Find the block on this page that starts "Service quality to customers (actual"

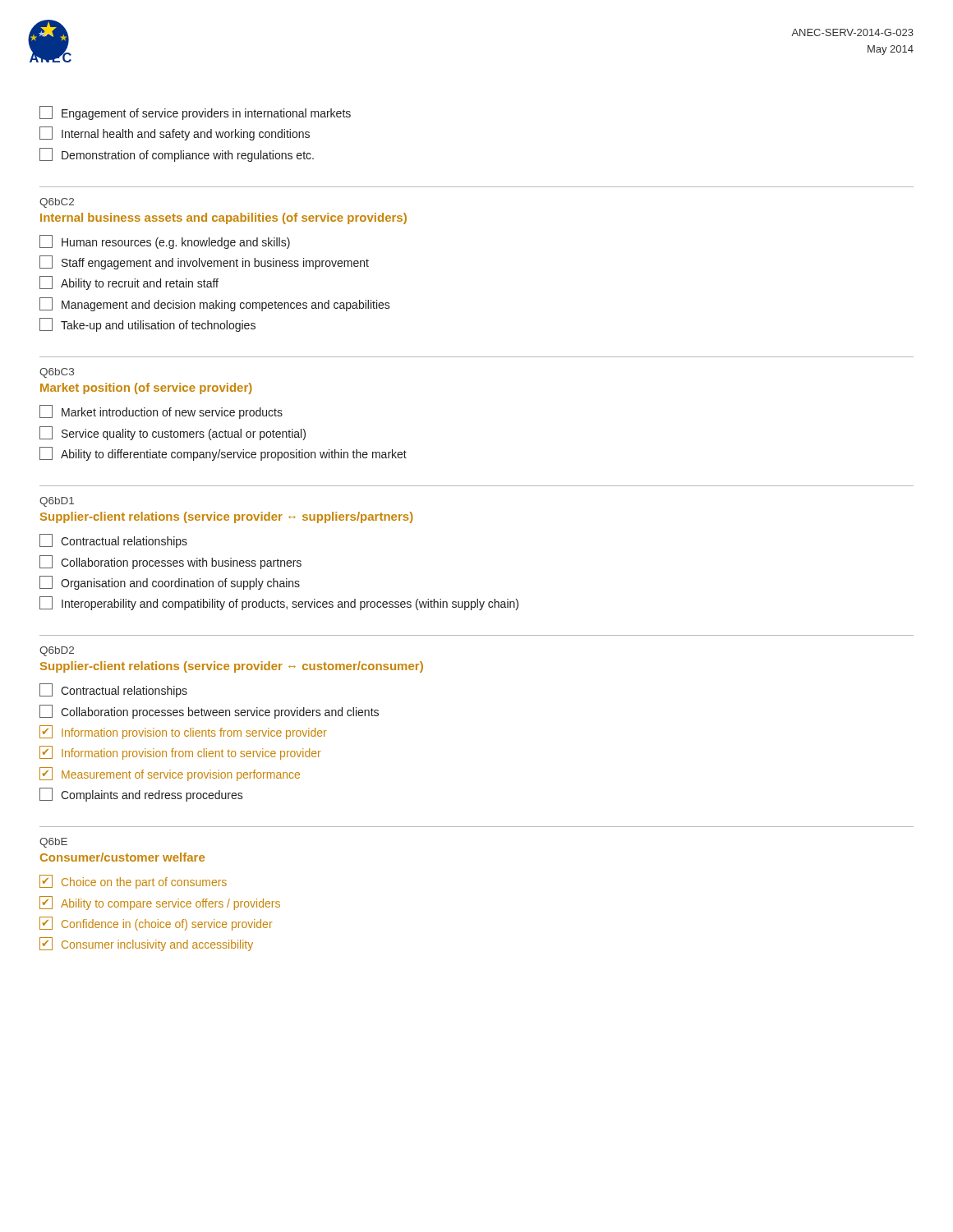tap(173, 433)
